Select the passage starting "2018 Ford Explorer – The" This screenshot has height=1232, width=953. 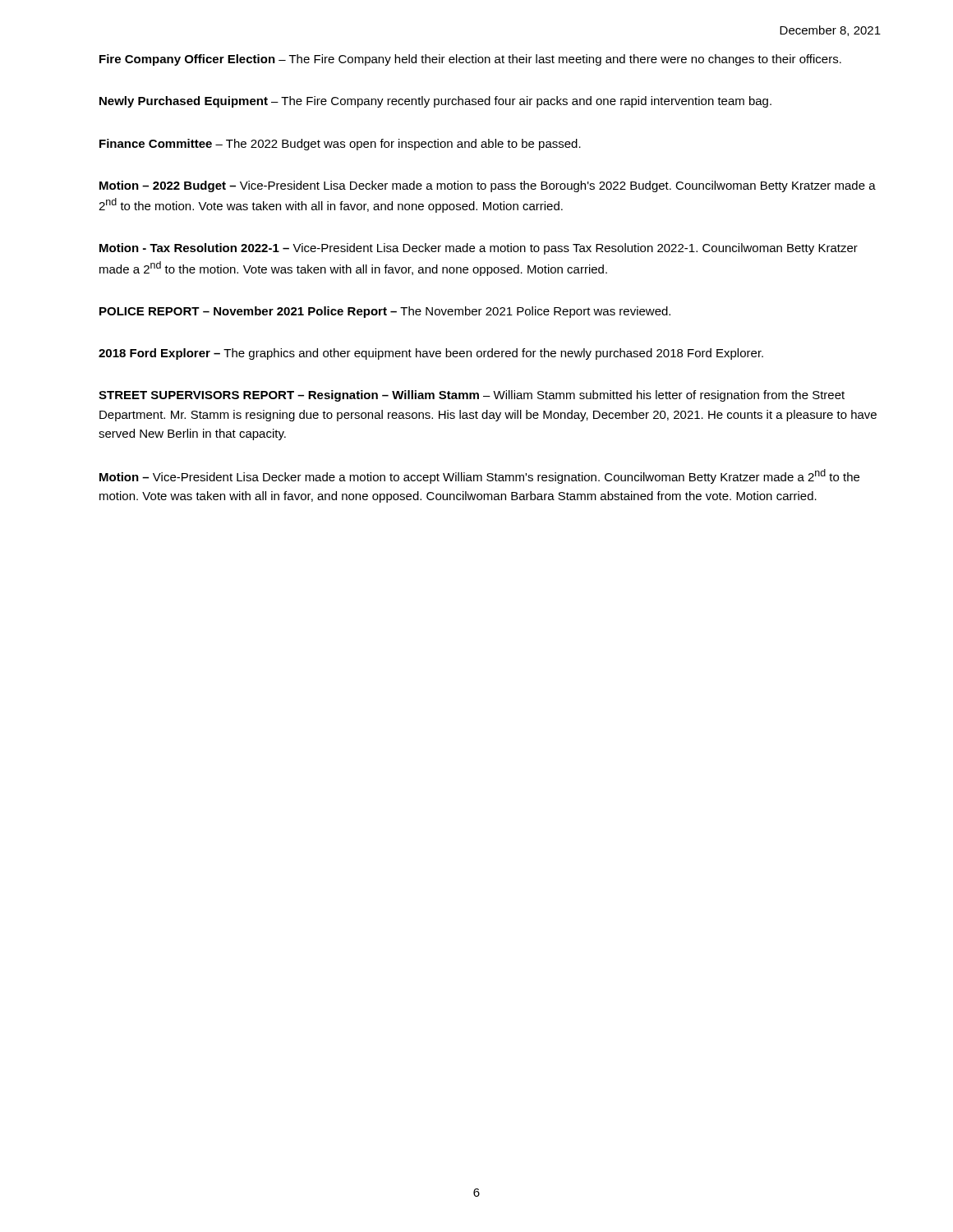pos(431,353)
